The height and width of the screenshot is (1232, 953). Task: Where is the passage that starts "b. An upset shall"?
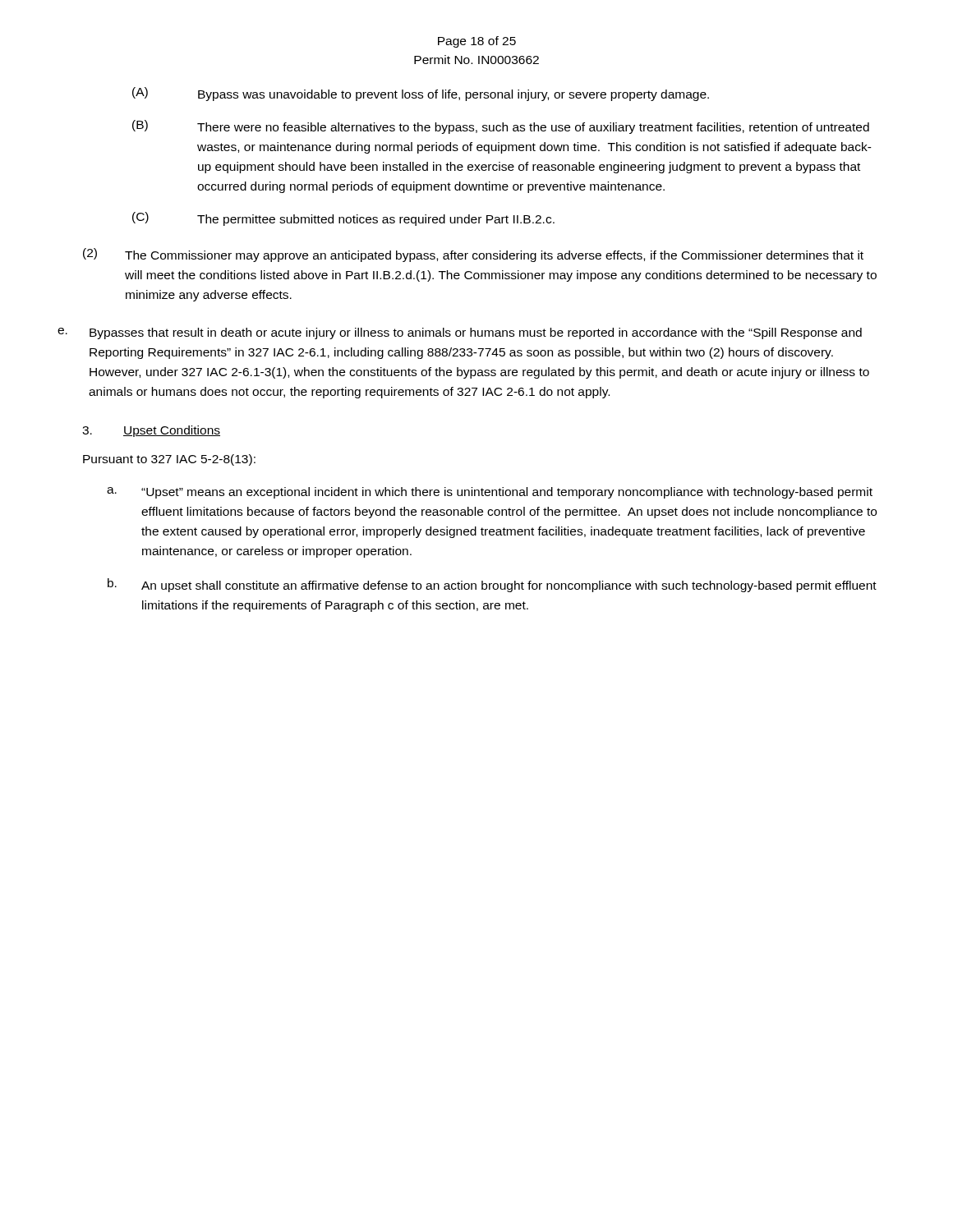point(493,595)
